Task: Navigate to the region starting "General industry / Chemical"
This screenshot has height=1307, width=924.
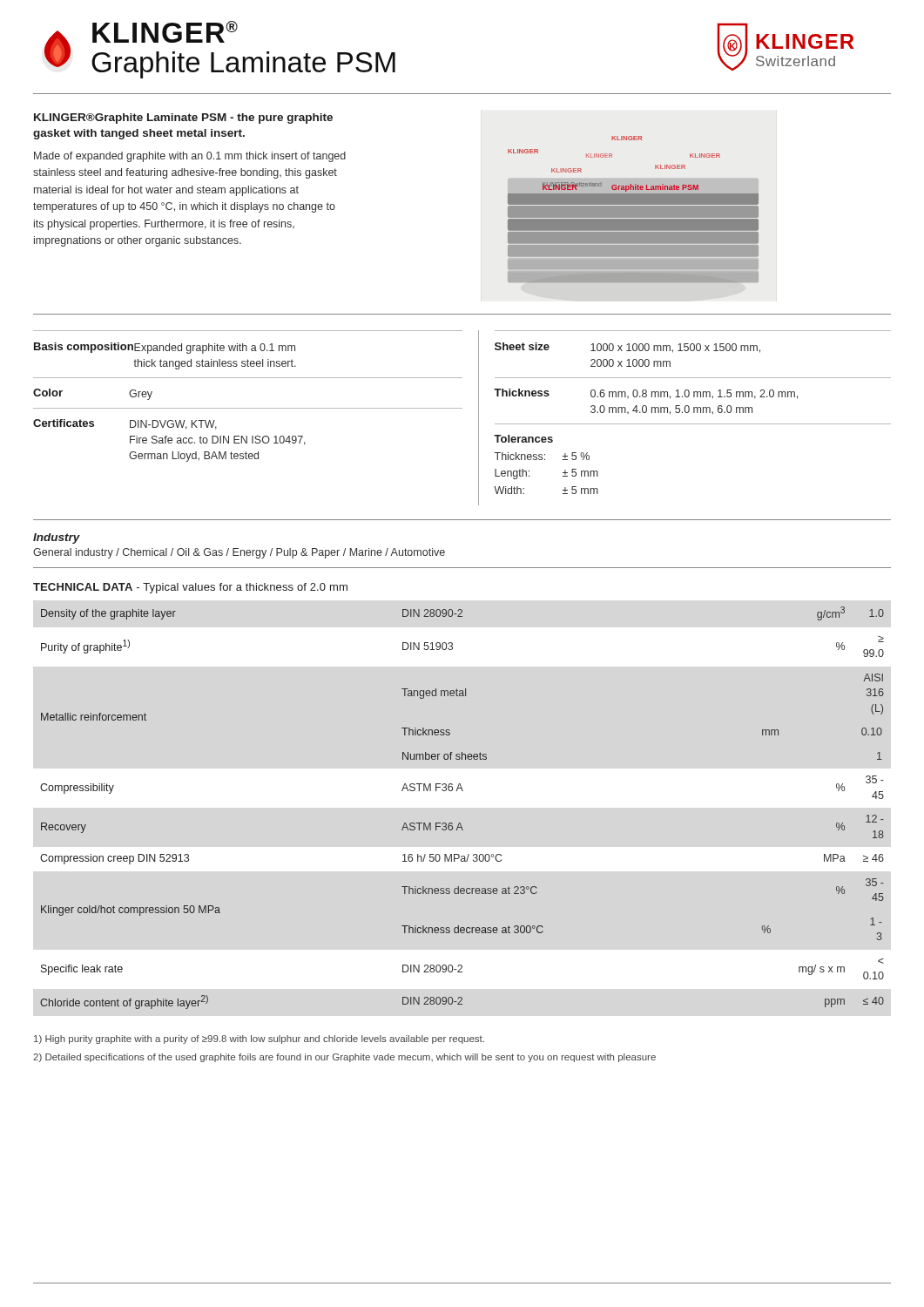Action: (239, 553)
